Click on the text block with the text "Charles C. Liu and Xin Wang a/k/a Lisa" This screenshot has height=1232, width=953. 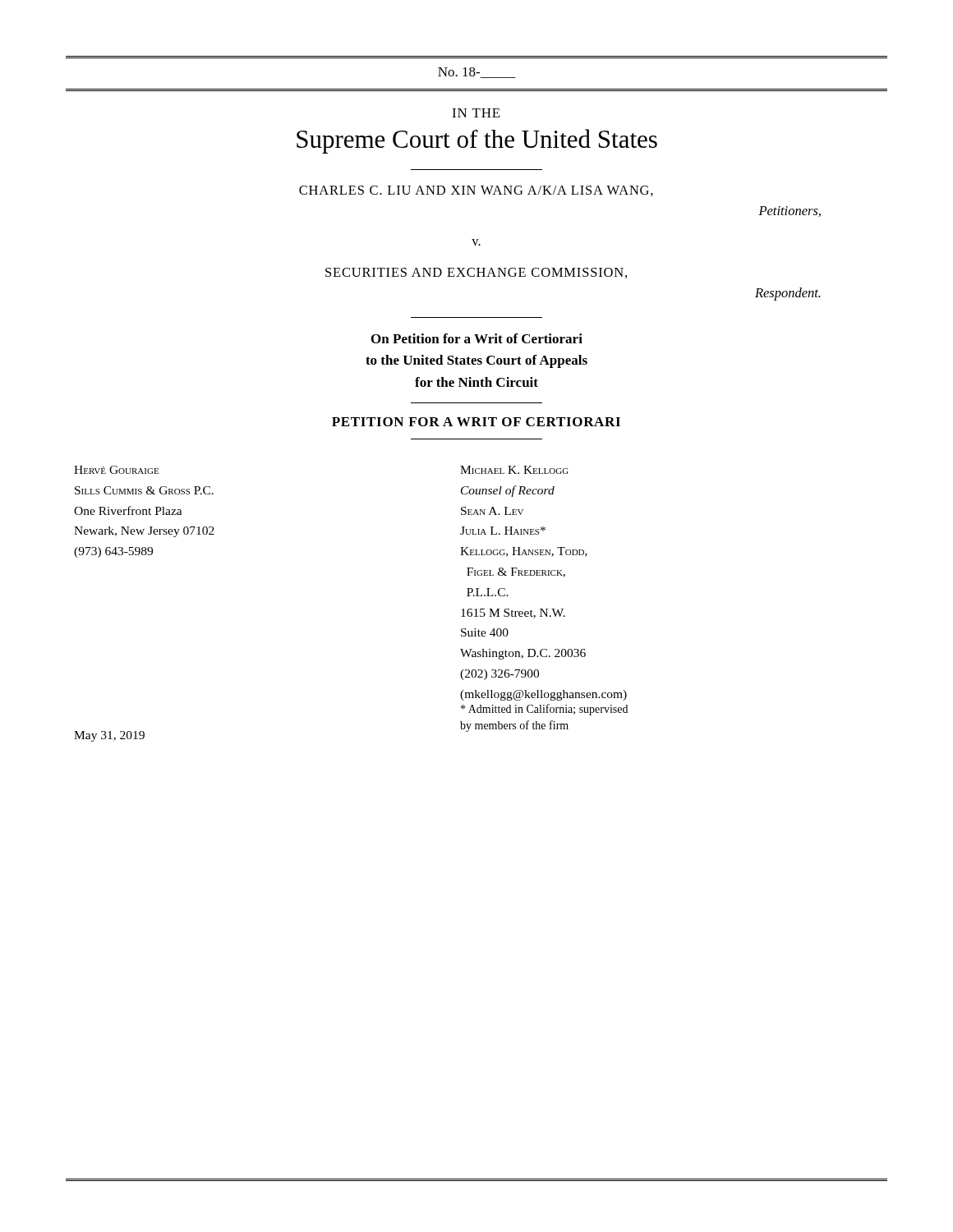pyautogui.click(x=476, y=190)
